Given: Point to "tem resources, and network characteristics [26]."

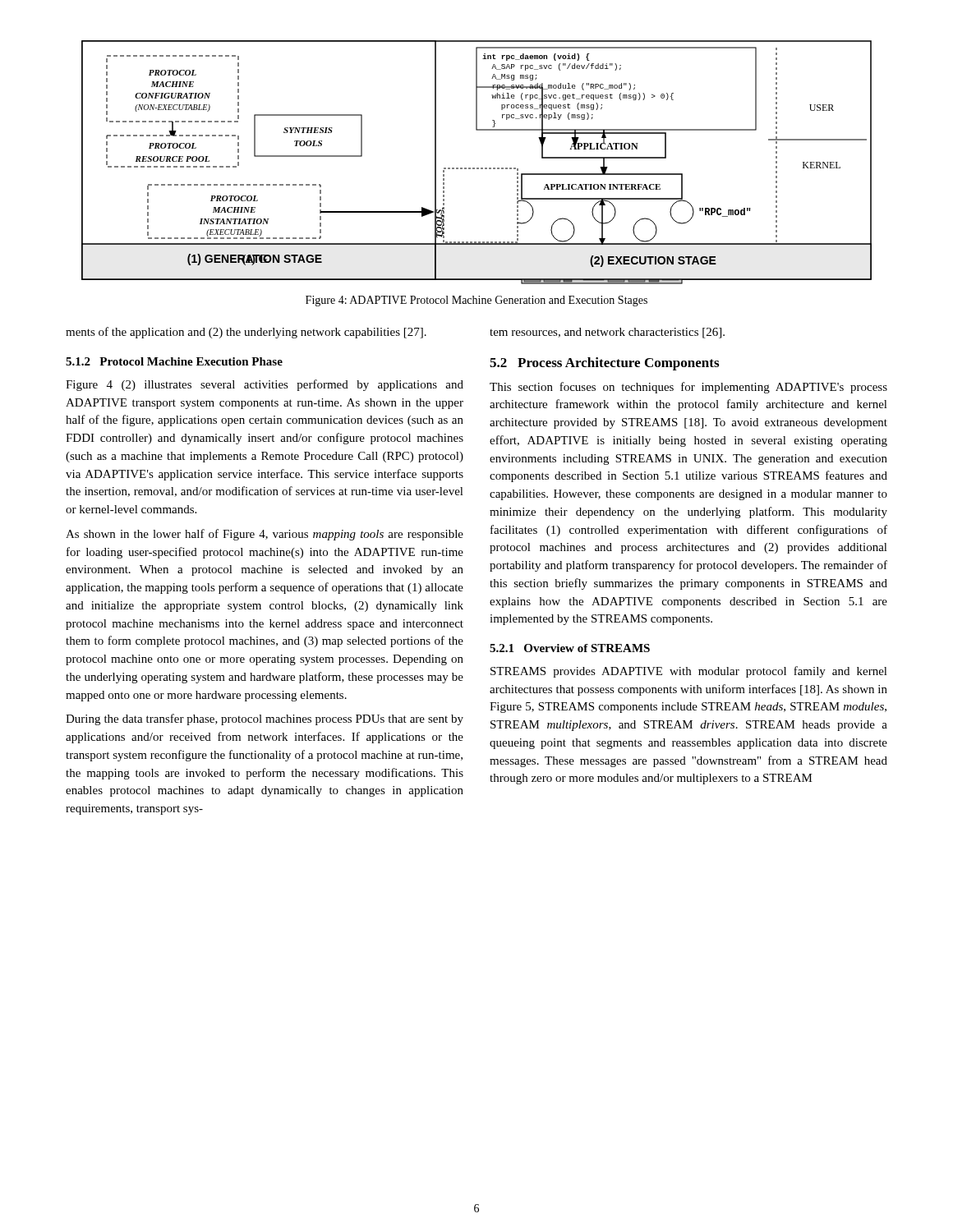Looking at the screenshot, I should tap(688, 333).
